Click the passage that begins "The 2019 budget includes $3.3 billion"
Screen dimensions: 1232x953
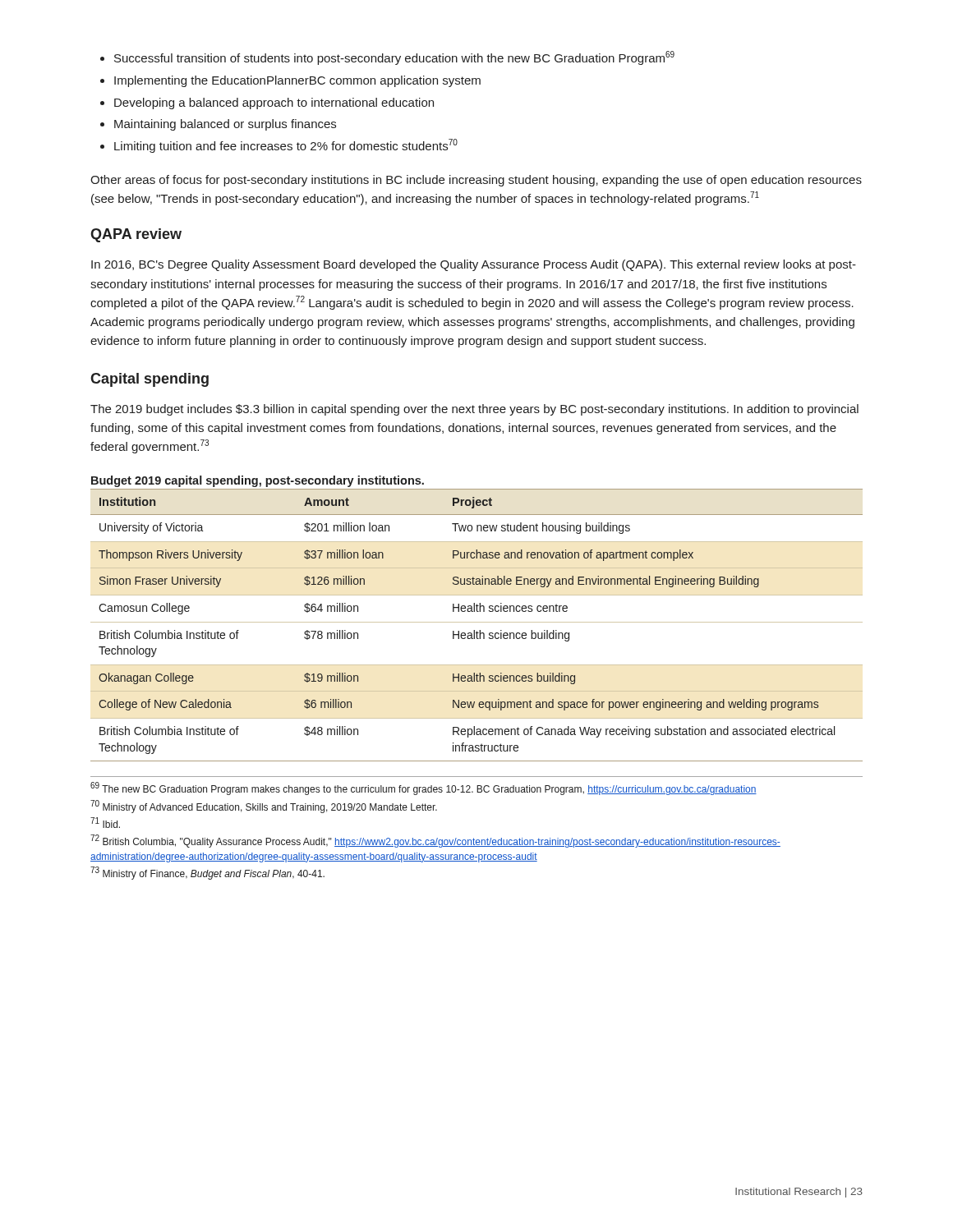click(x=475, y=427)
